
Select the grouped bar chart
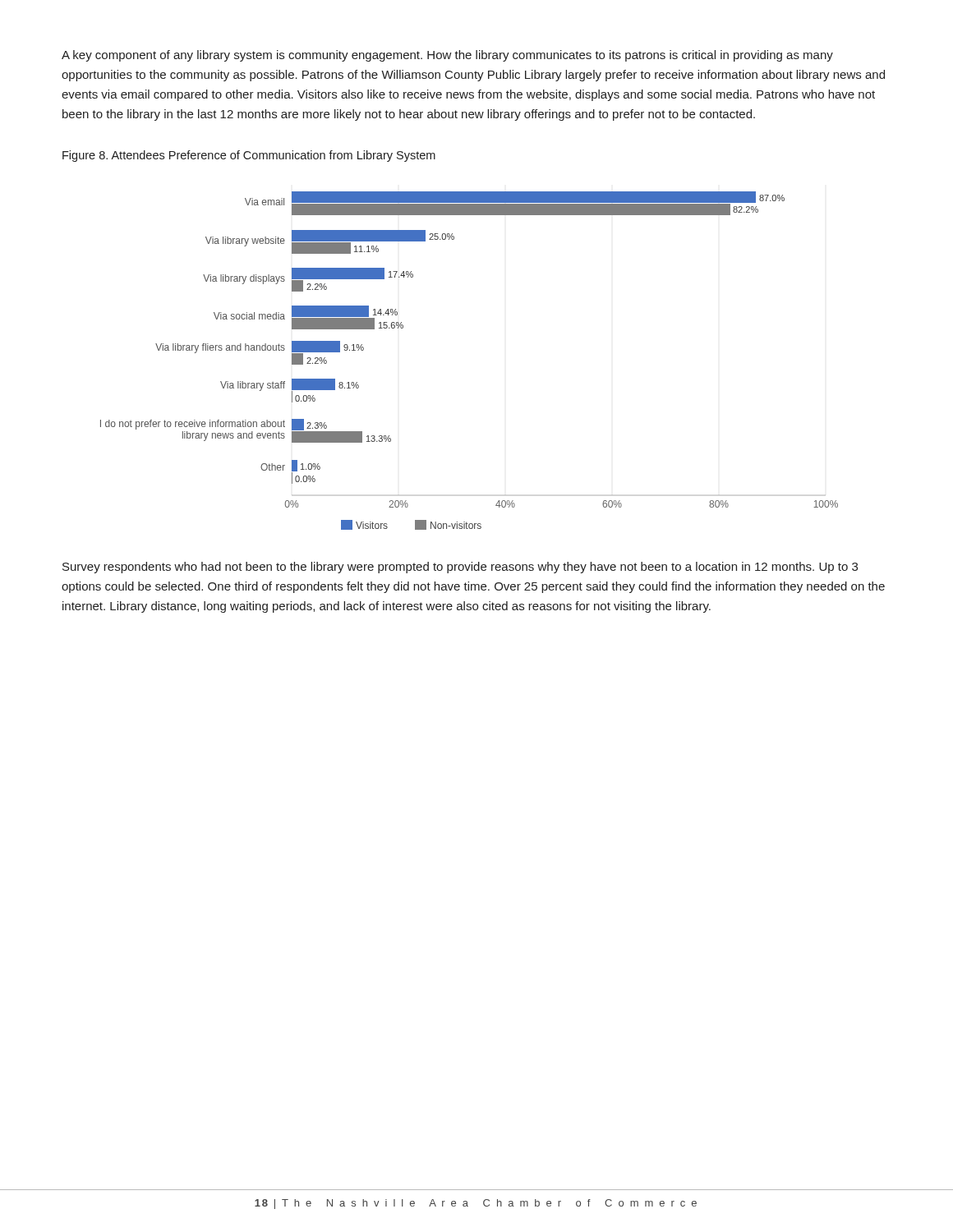click(476, 354)
